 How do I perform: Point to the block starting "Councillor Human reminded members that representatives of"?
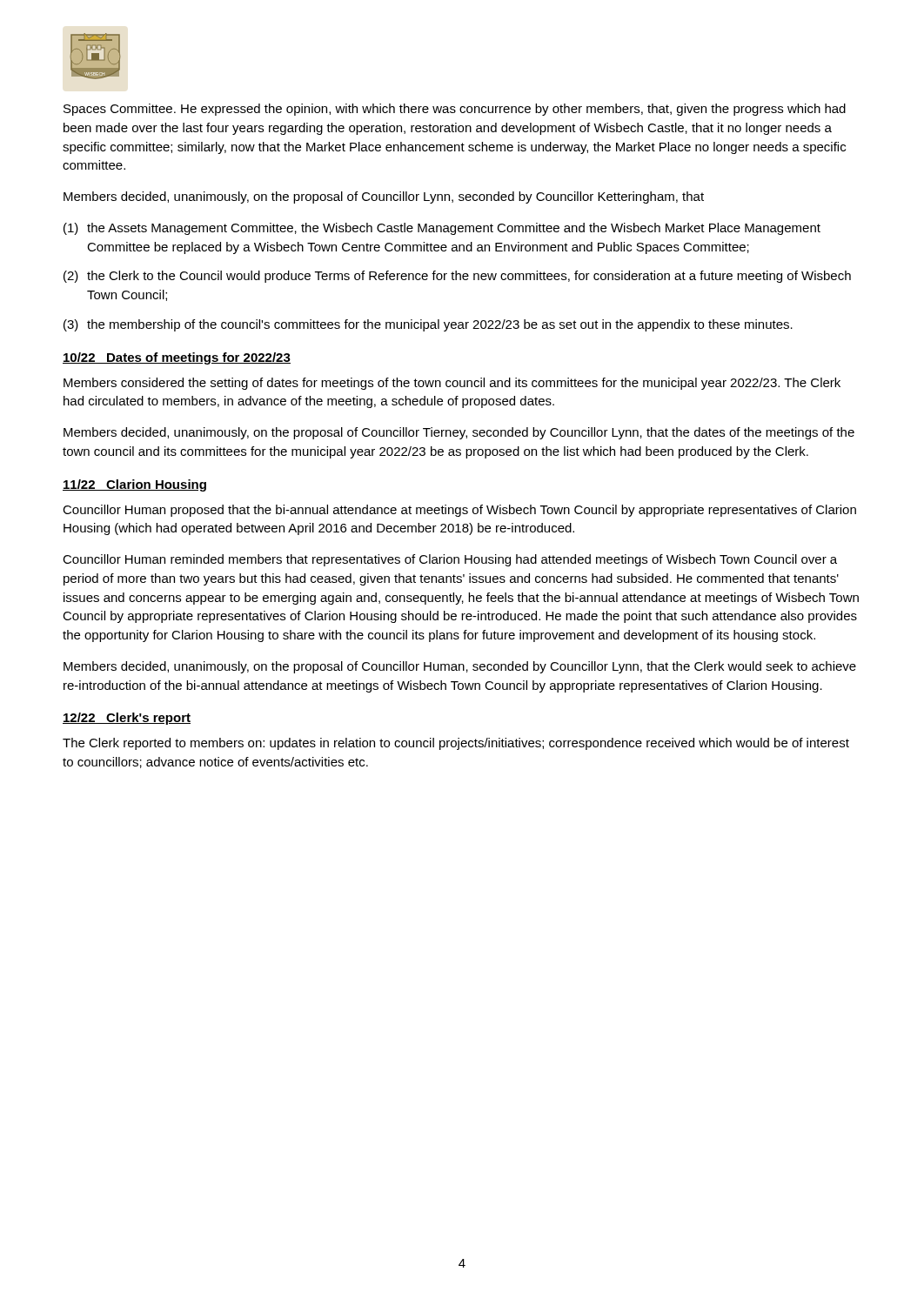tap(461, 597)
